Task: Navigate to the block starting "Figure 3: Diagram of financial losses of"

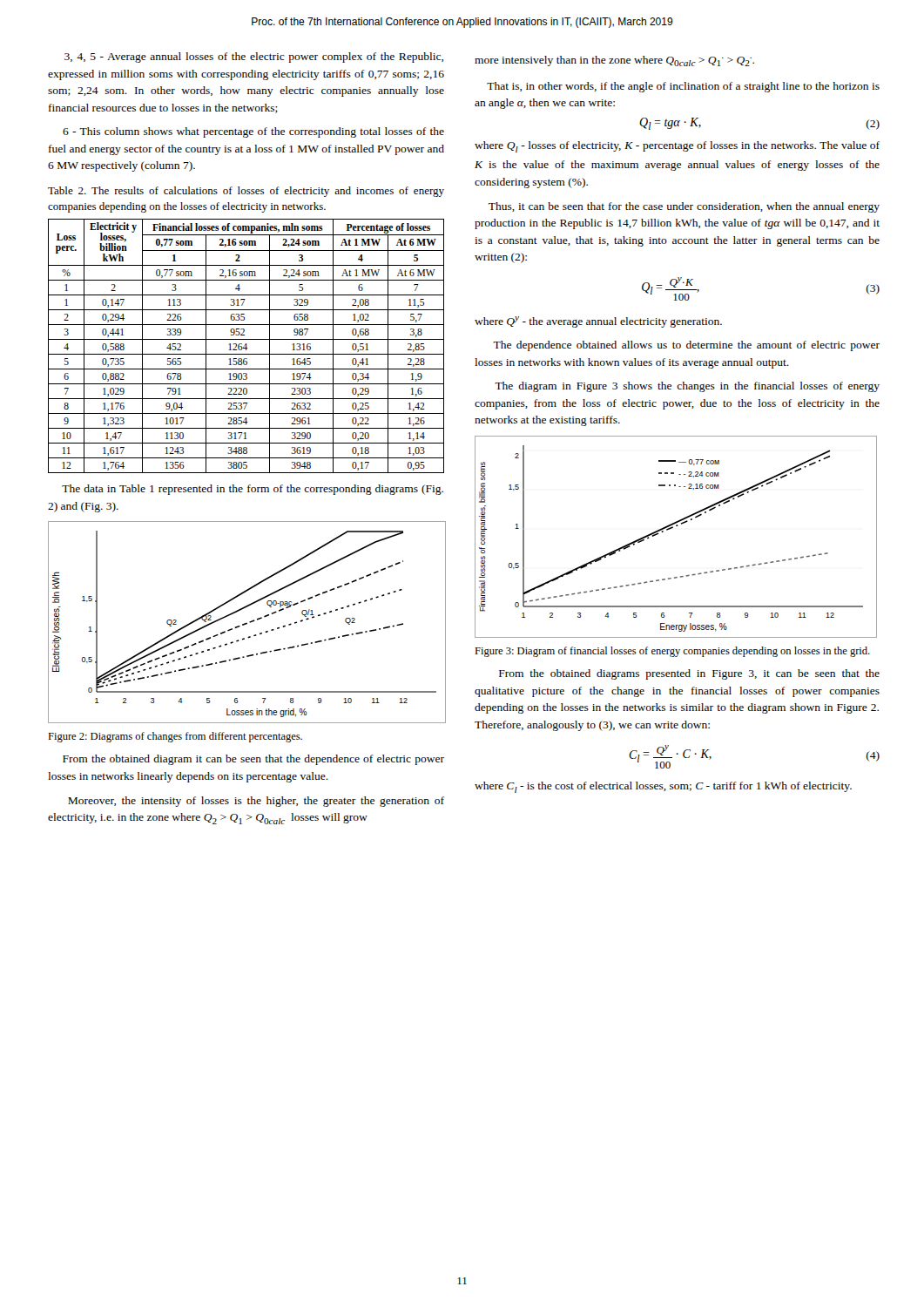Action: click(x=672, y=651)
